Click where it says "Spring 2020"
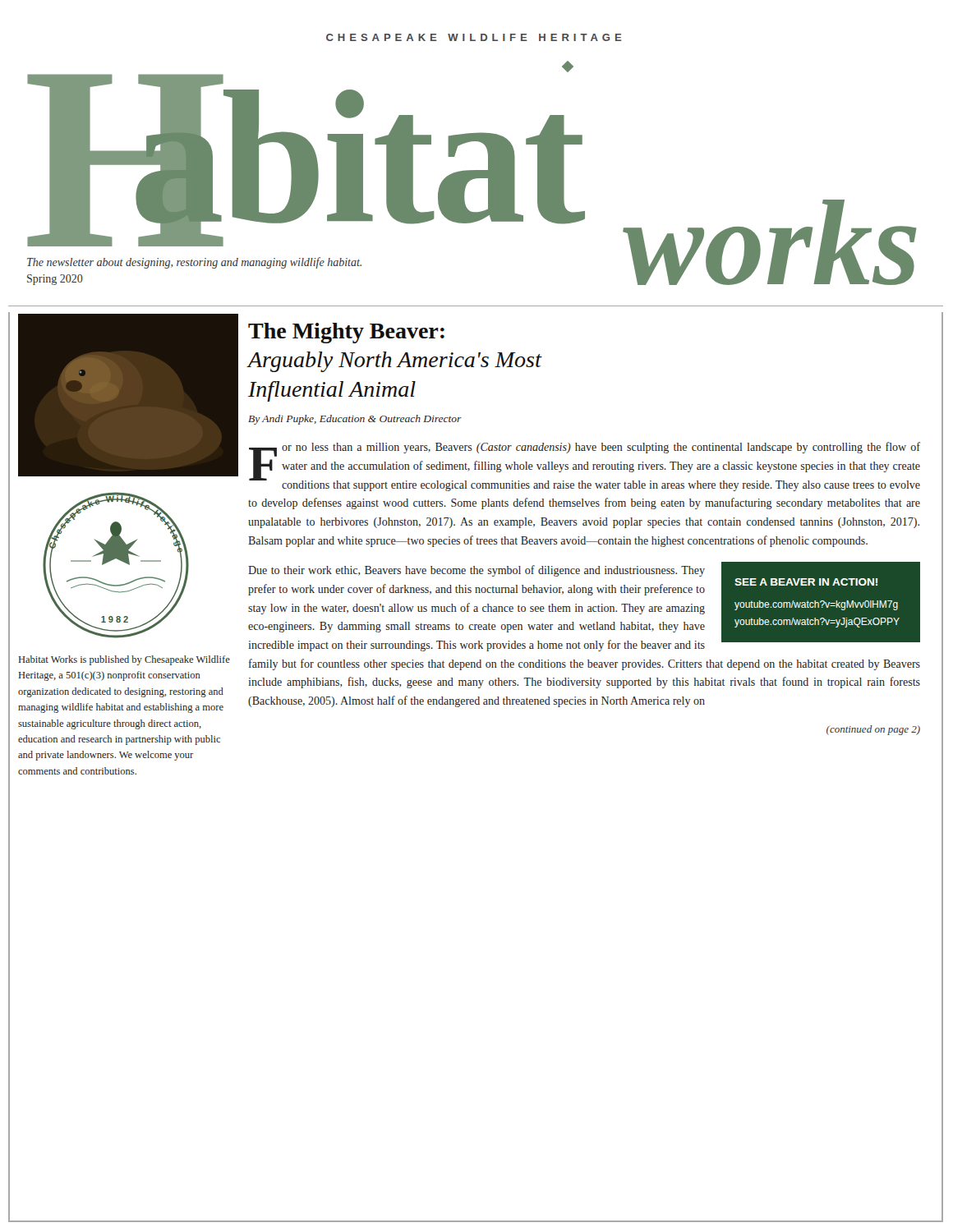The height and width of the screenshot is (1232, 953). [x=55, y=279]
